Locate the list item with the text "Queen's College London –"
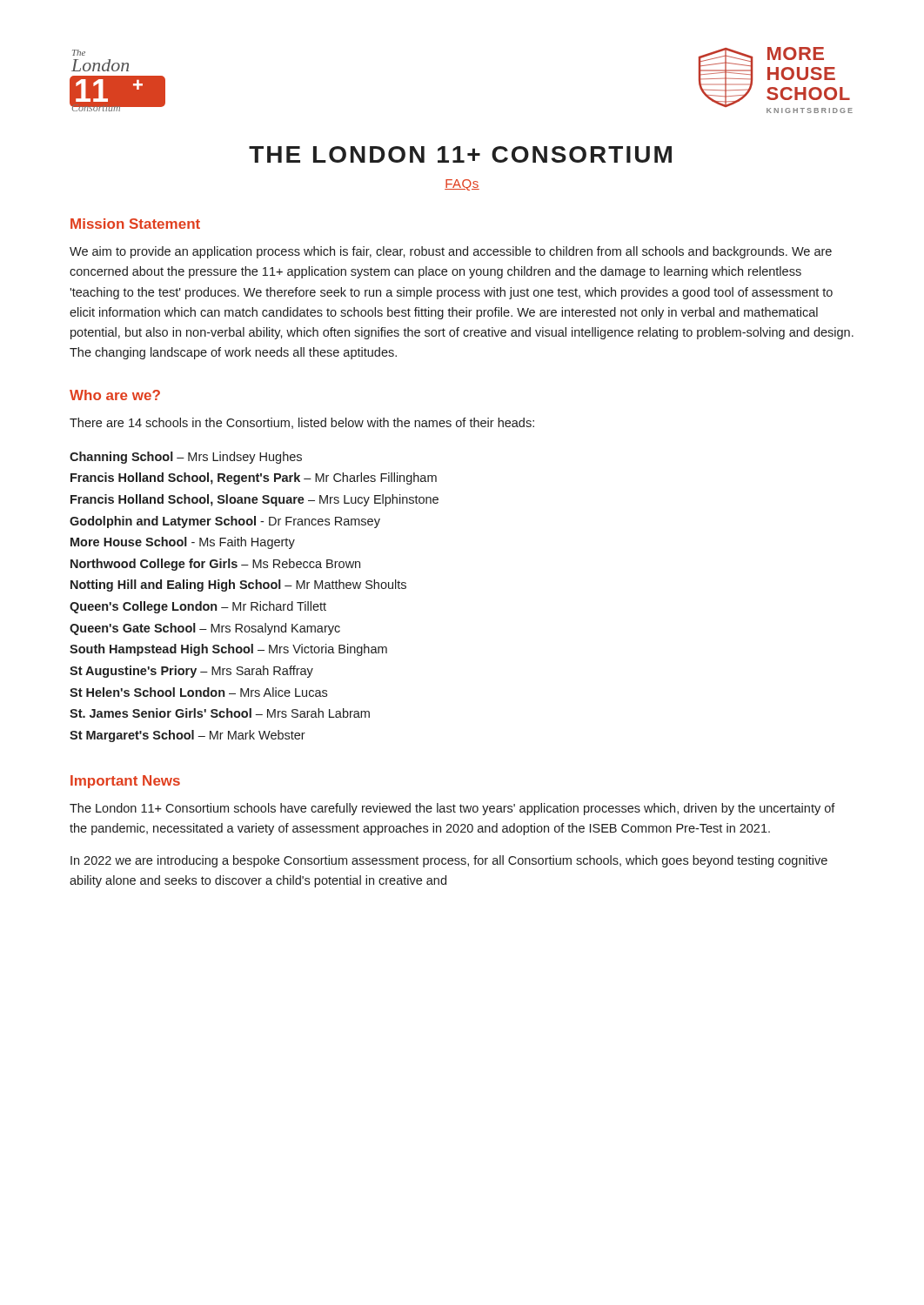This screenshot has height=1305, width=924. click(x=198, y=606)
